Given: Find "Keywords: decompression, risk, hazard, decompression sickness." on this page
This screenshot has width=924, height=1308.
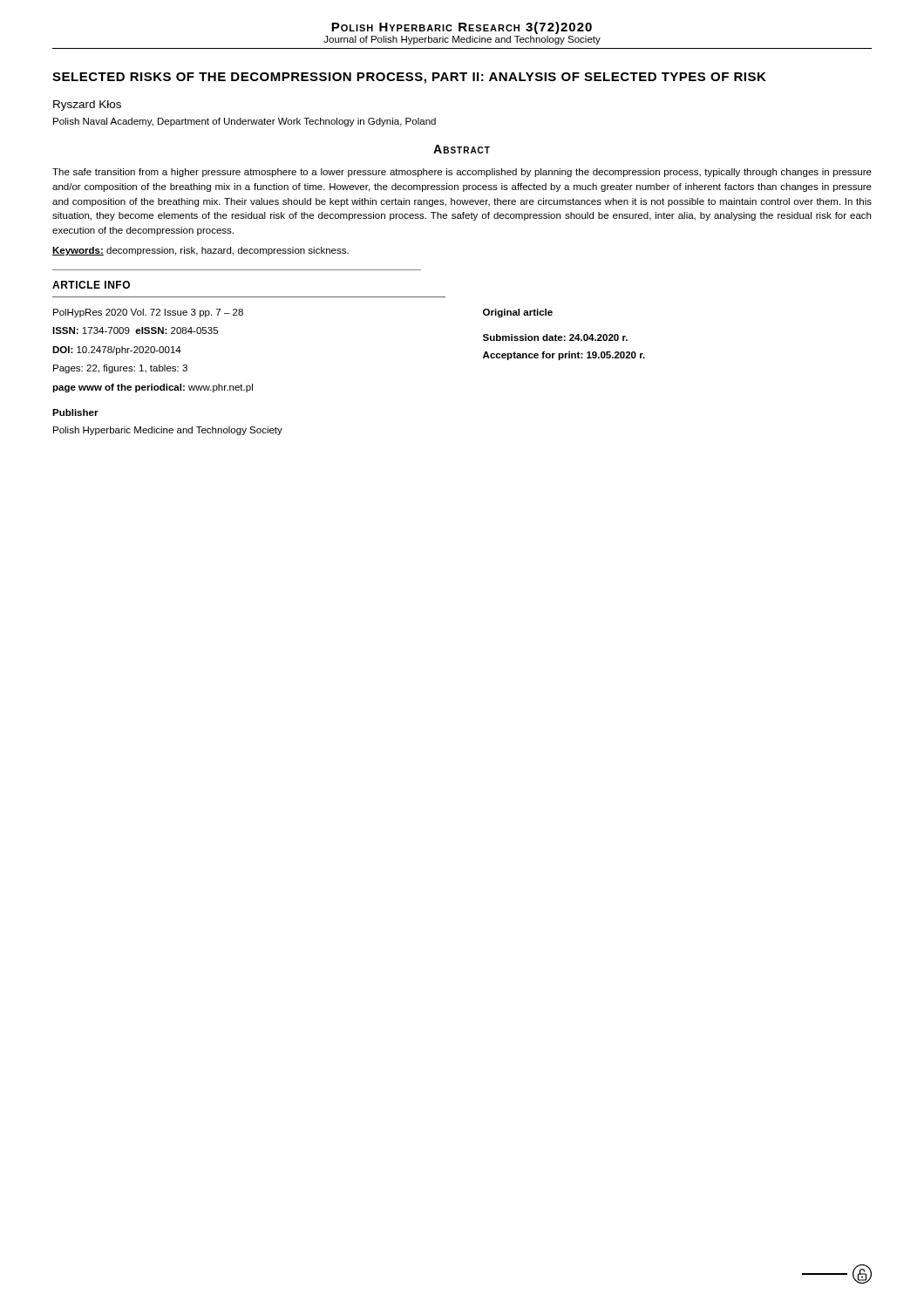Looking at the screenshot, I should (x=201, y=250).
